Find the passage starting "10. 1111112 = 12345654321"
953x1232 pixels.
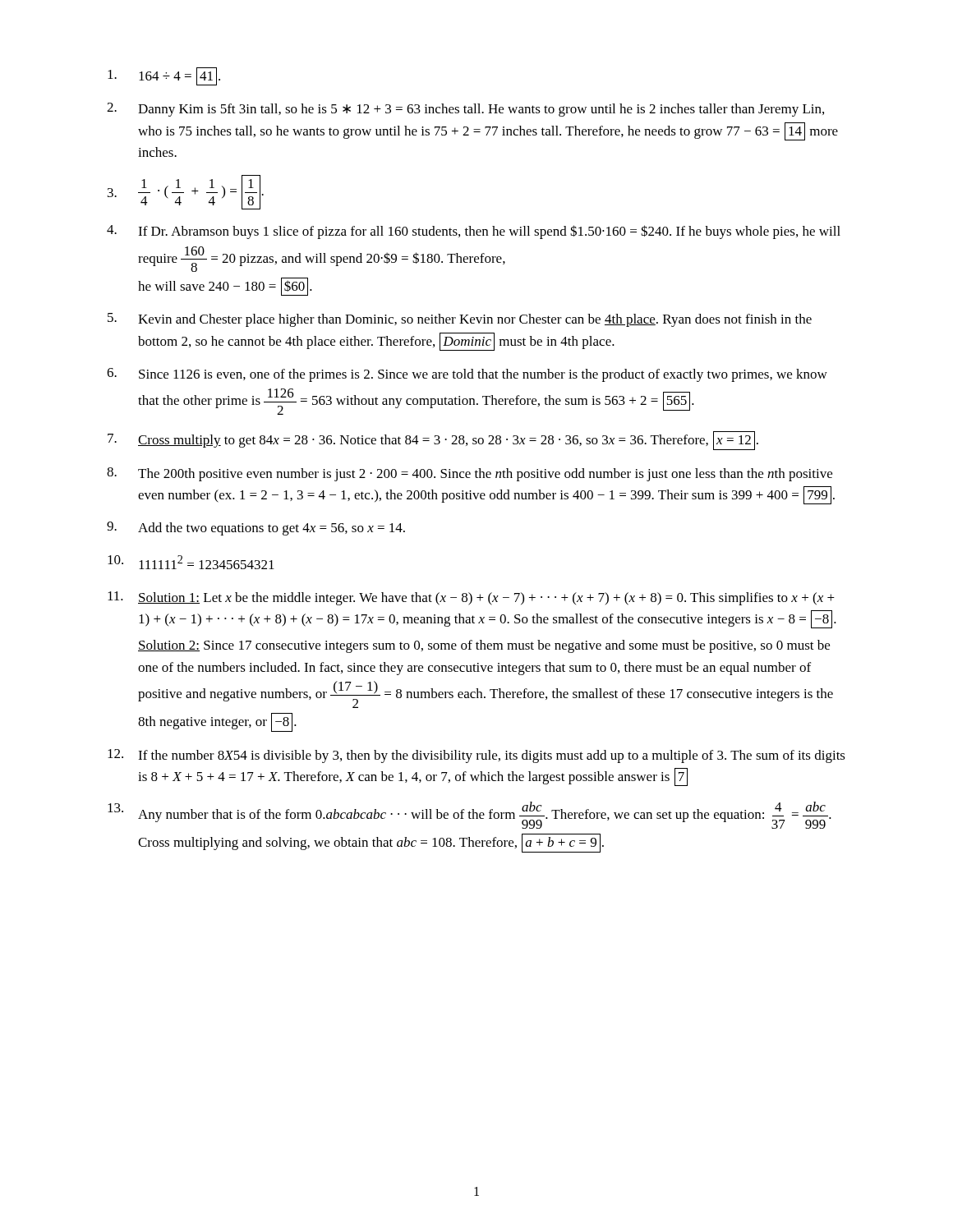click(x=191, y=562)
